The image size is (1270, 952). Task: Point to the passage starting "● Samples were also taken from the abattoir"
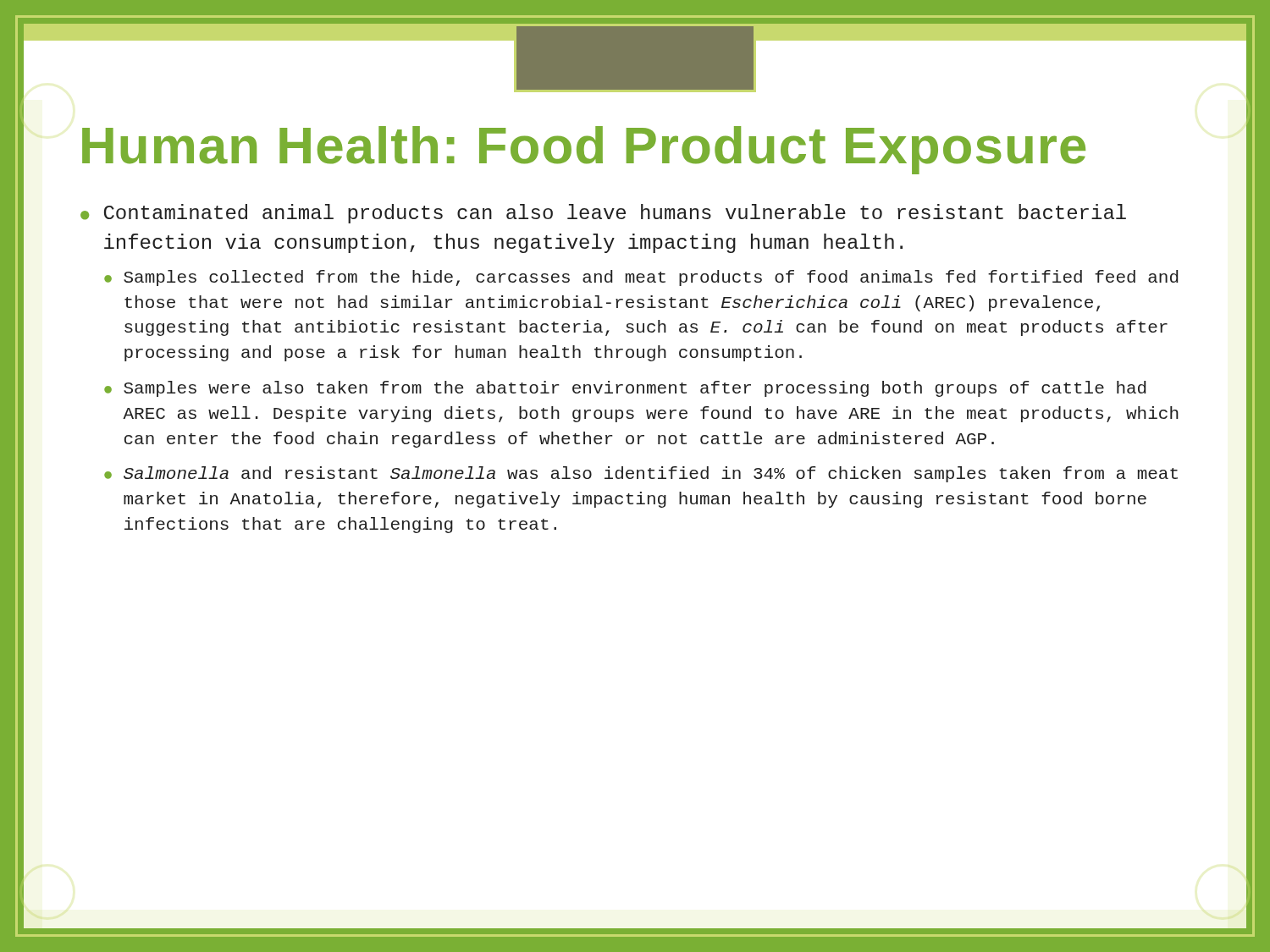point(647,414)
